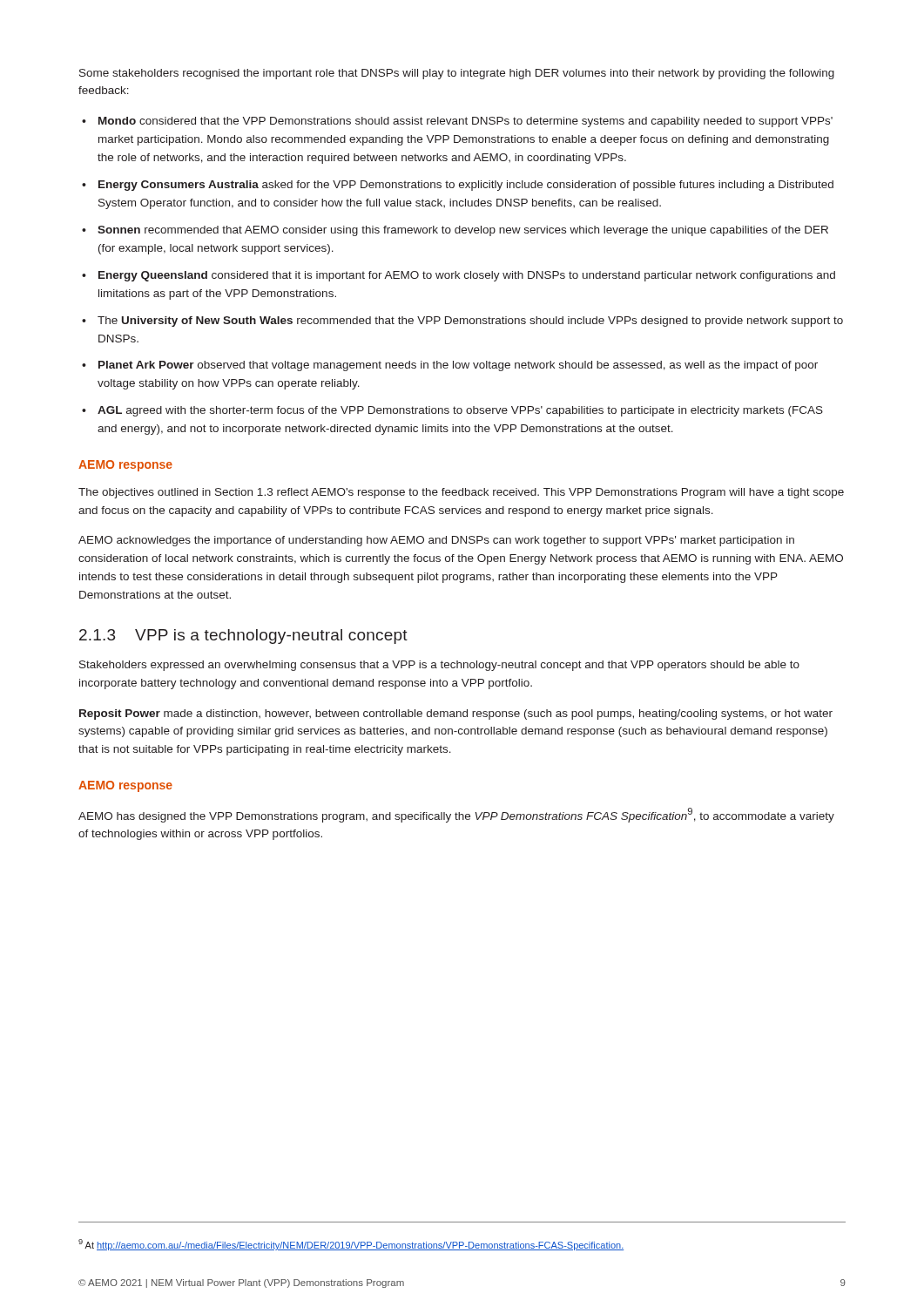Navigate to the block starting "AEMO acknowledges the importance of"
Screen dimensions: 1307x924
coord(462,568)
